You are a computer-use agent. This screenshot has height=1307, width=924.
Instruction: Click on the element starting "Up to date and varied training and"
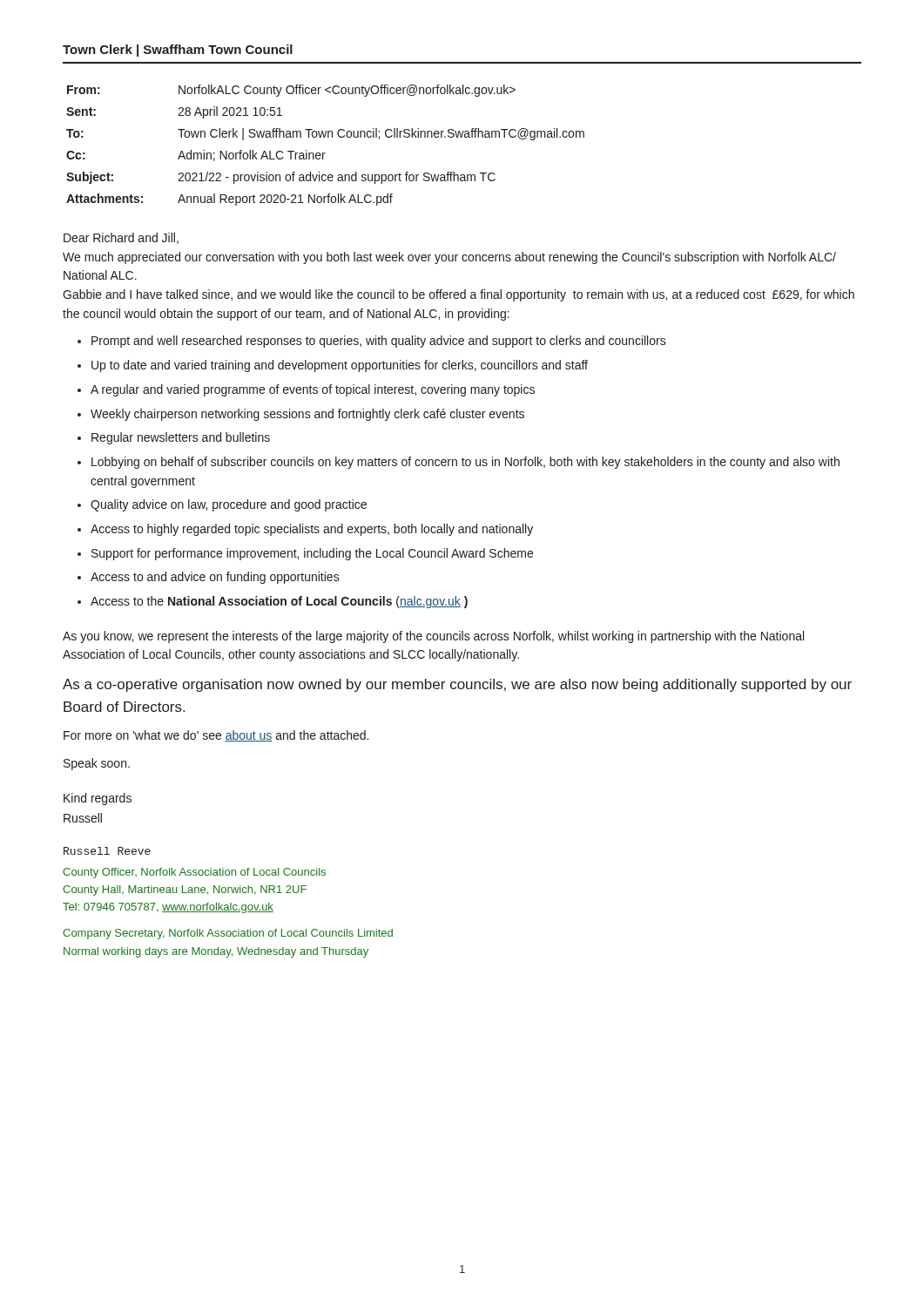pyautogui.click(x=339, y=365)
